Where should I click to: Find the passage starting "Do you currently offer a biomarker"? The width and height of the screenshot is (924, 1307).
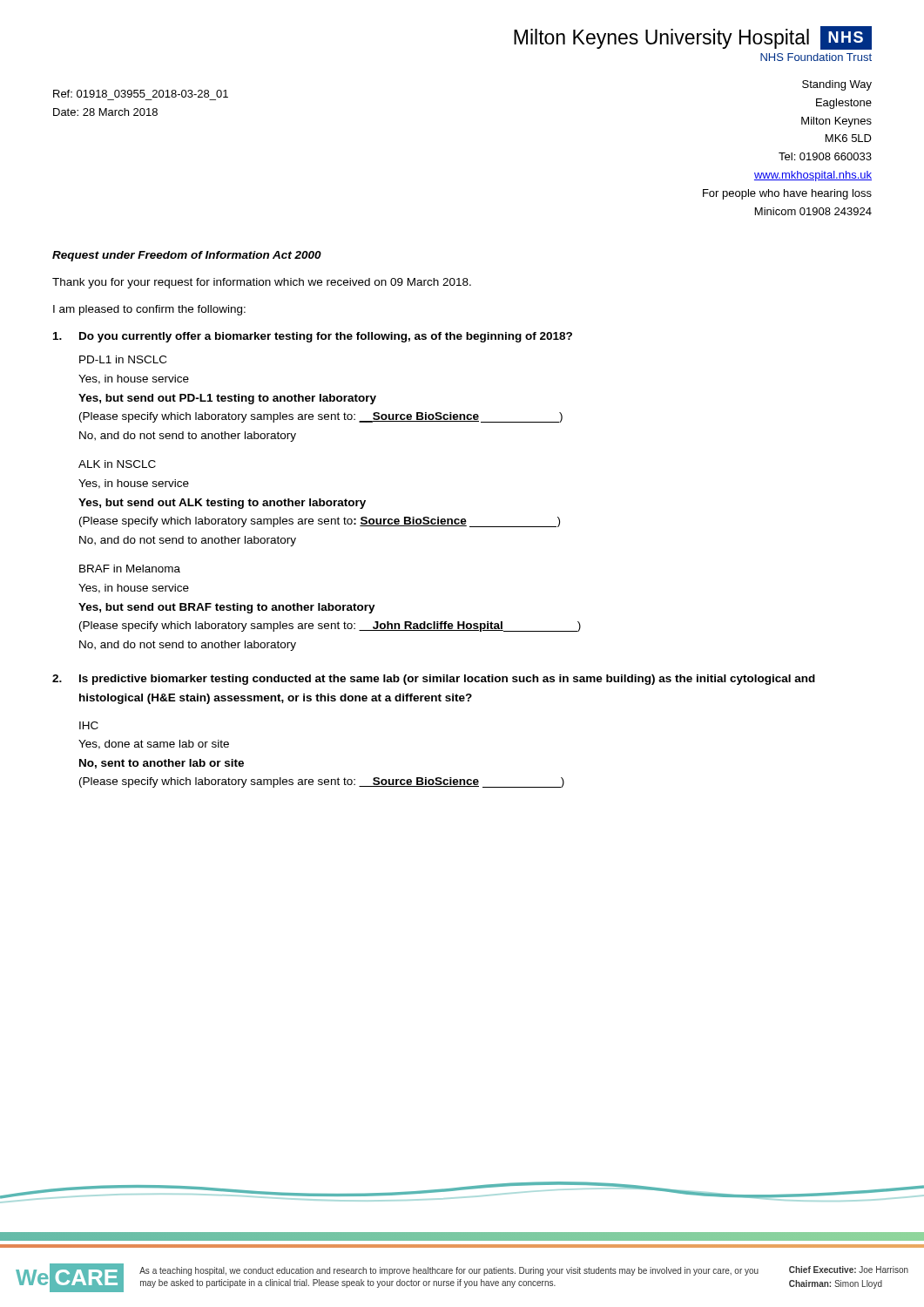[317, 490]
